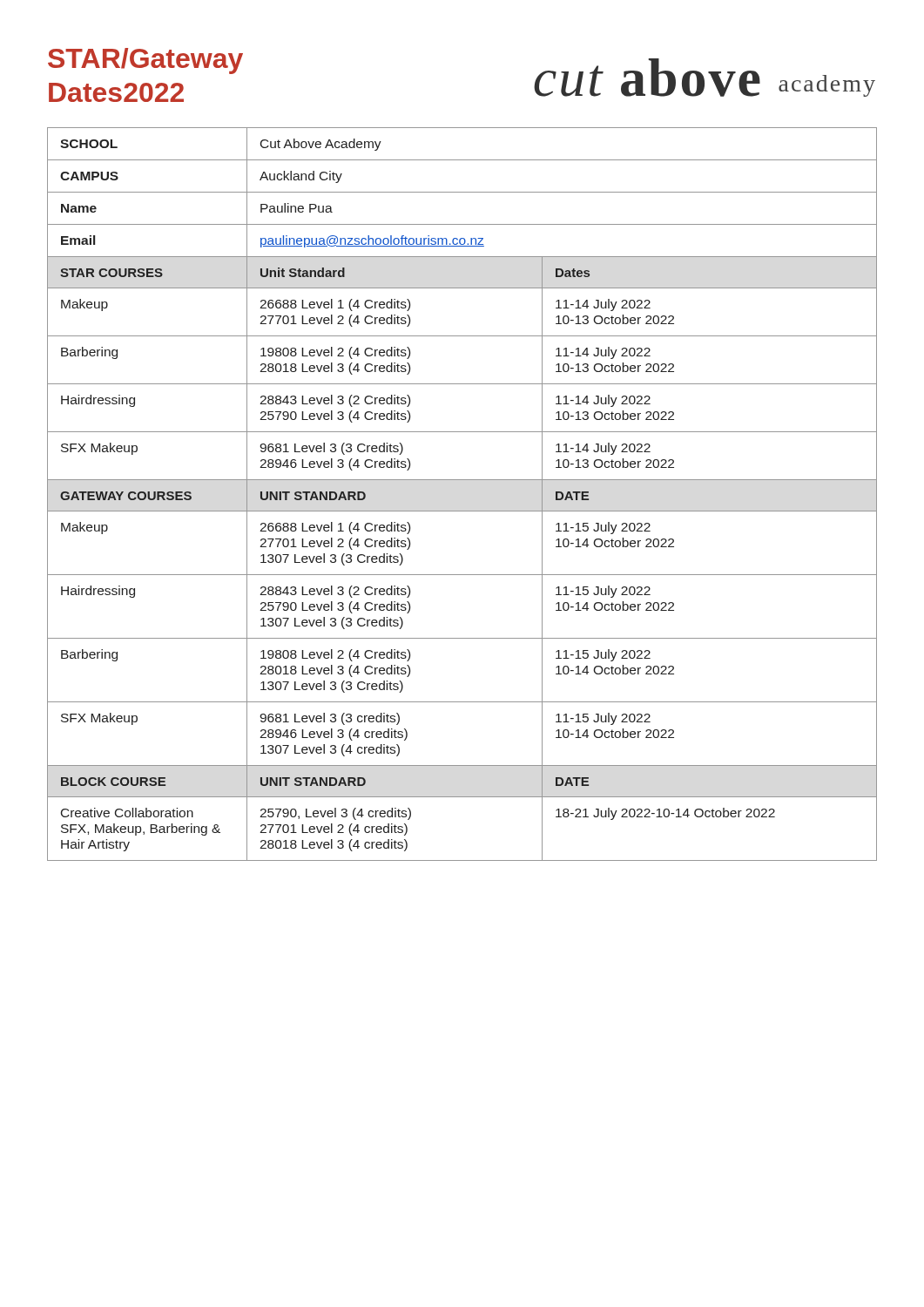Screen dimensions: 1307x924
Task: Select the logo
Action: [705, 73]
